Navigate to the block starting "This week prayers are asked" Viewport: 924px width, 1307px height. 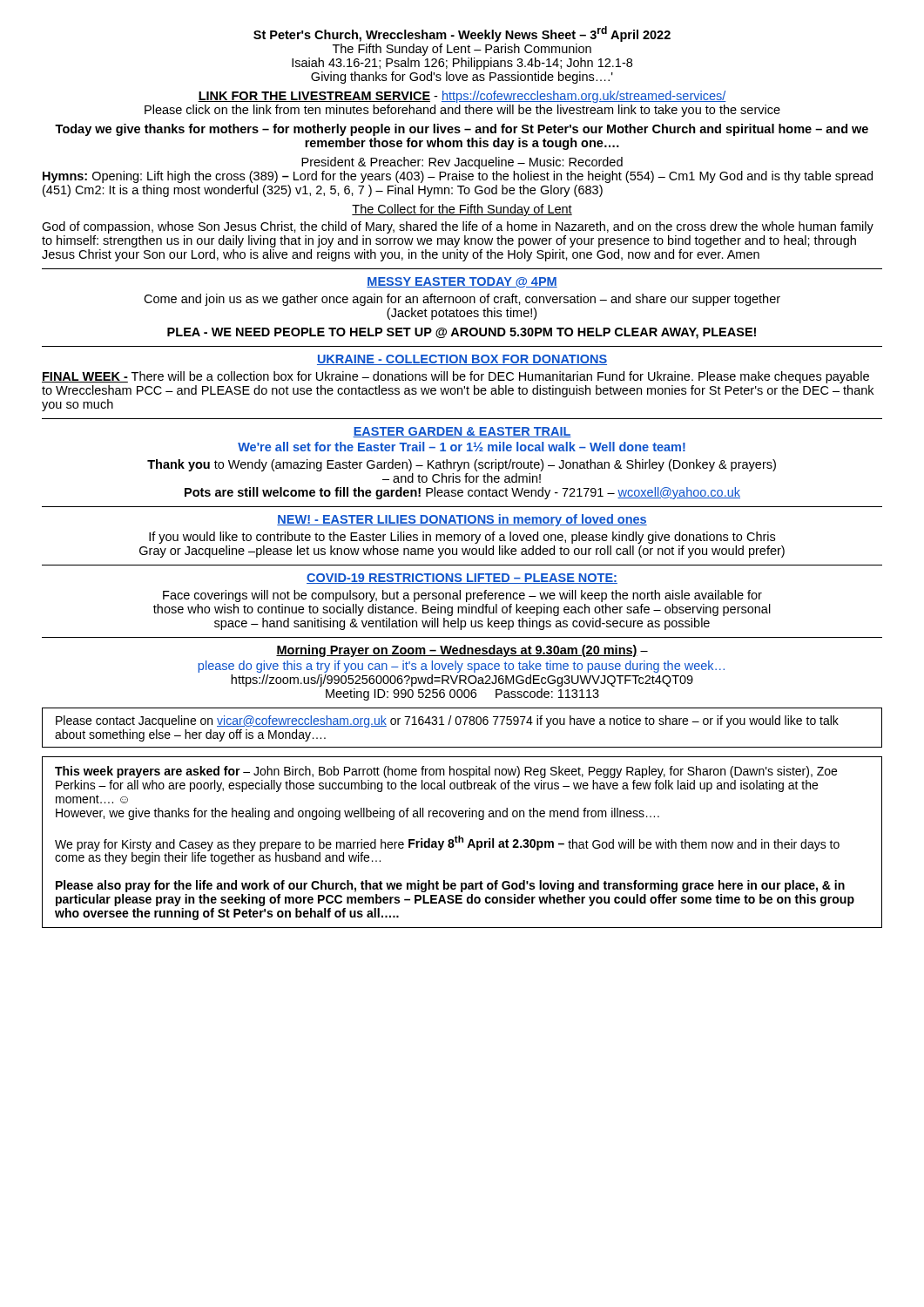pyautogui.click(x=455, y=842)
